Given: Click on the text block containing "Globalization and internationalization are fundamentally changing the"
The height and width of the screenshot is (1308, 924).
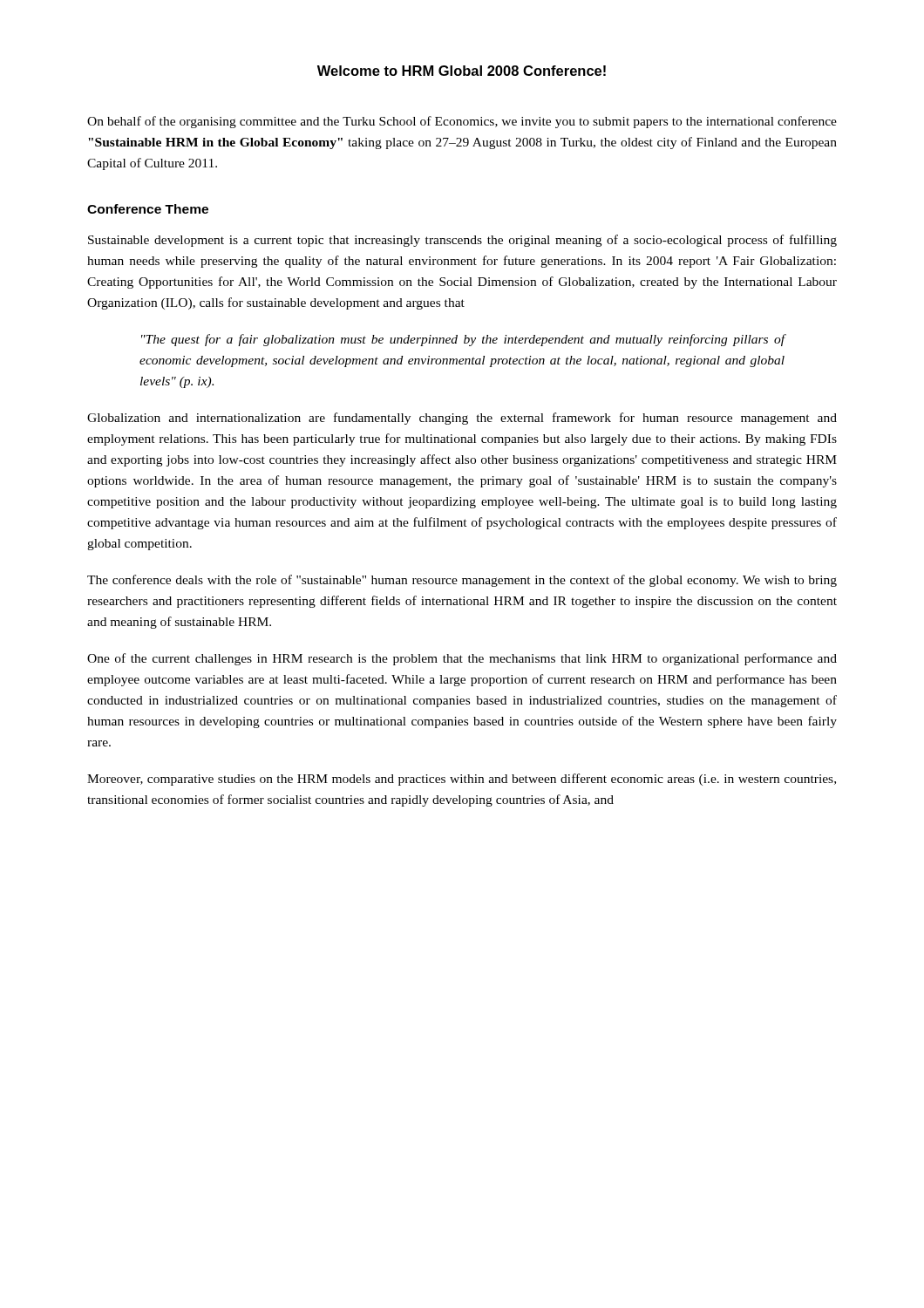Looking at the screenshot, I should coord(462,480).
